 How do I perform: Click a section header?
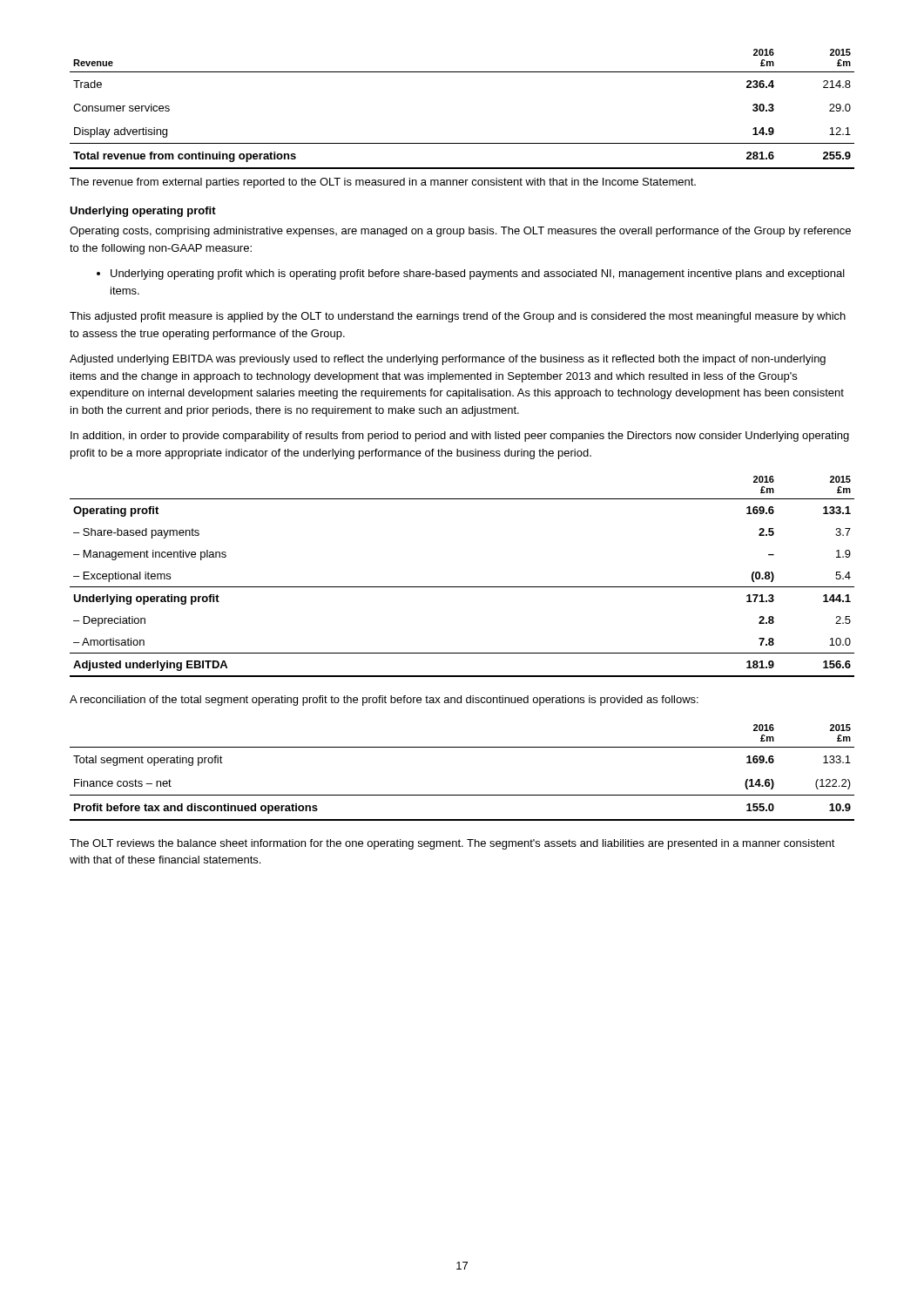pos(143,211)
